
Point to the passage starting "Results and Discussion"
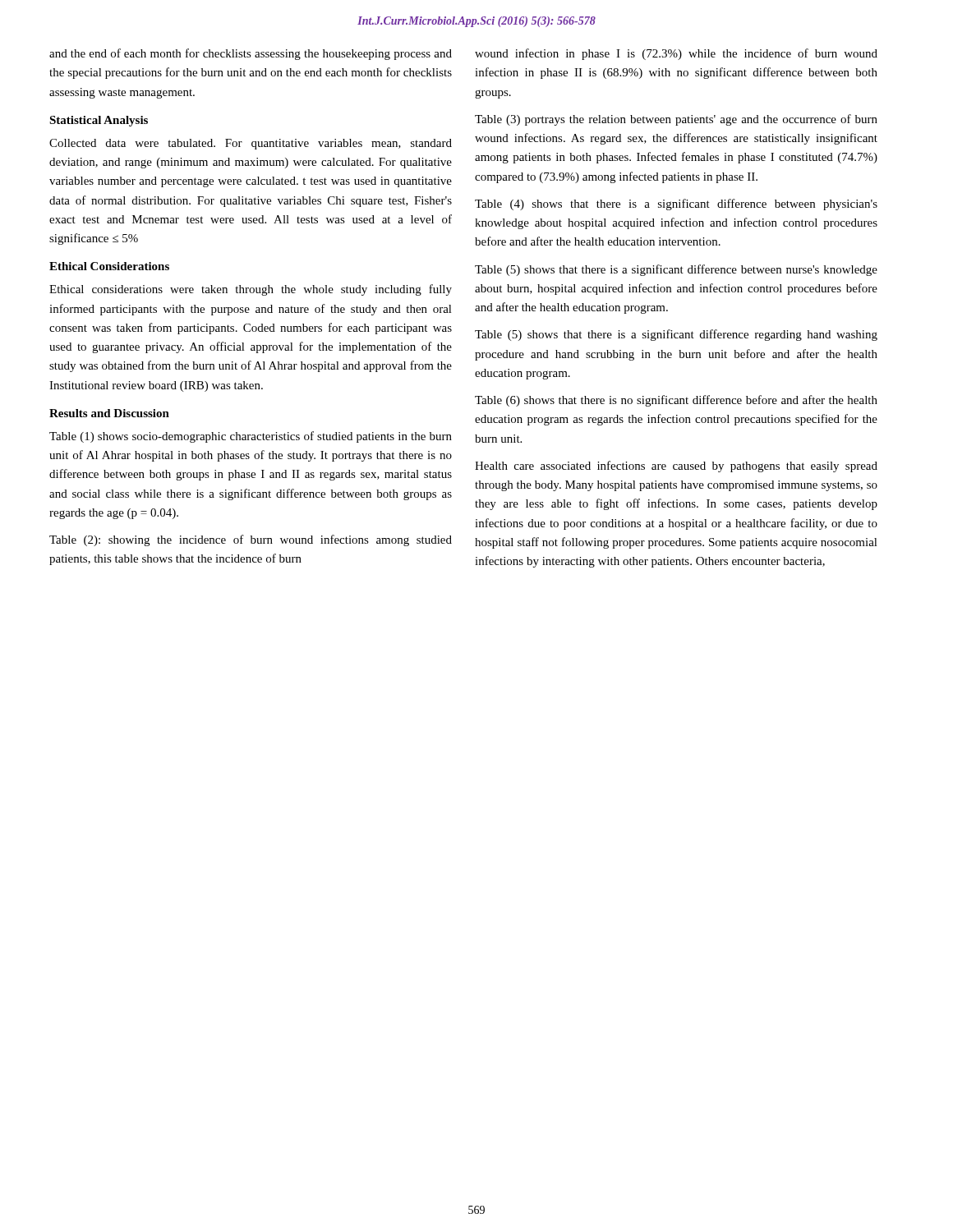pyautogui.click(x=109, y=413)
